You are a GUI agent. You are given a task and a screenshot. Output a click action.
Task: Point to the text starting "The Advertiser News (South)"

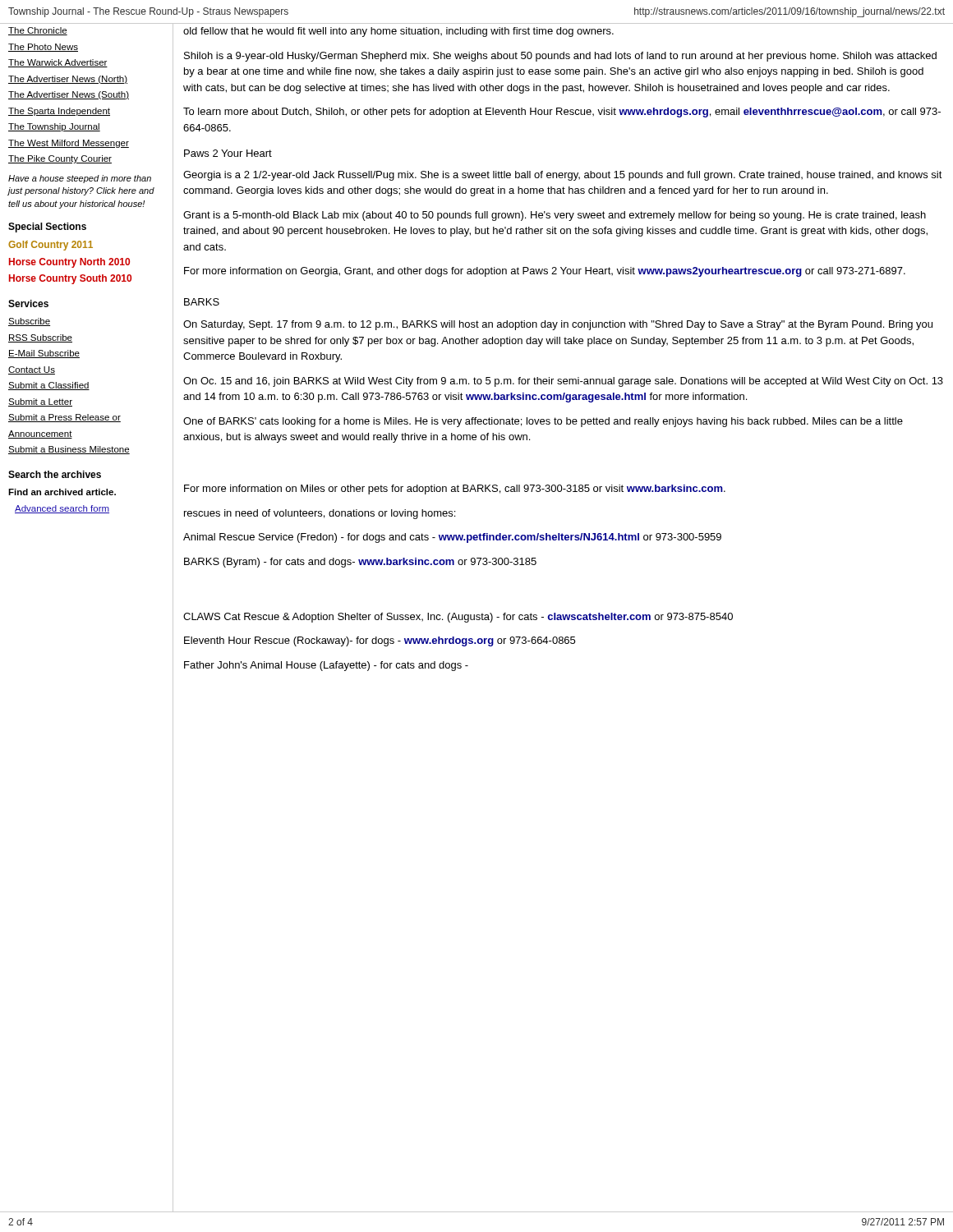86,95
